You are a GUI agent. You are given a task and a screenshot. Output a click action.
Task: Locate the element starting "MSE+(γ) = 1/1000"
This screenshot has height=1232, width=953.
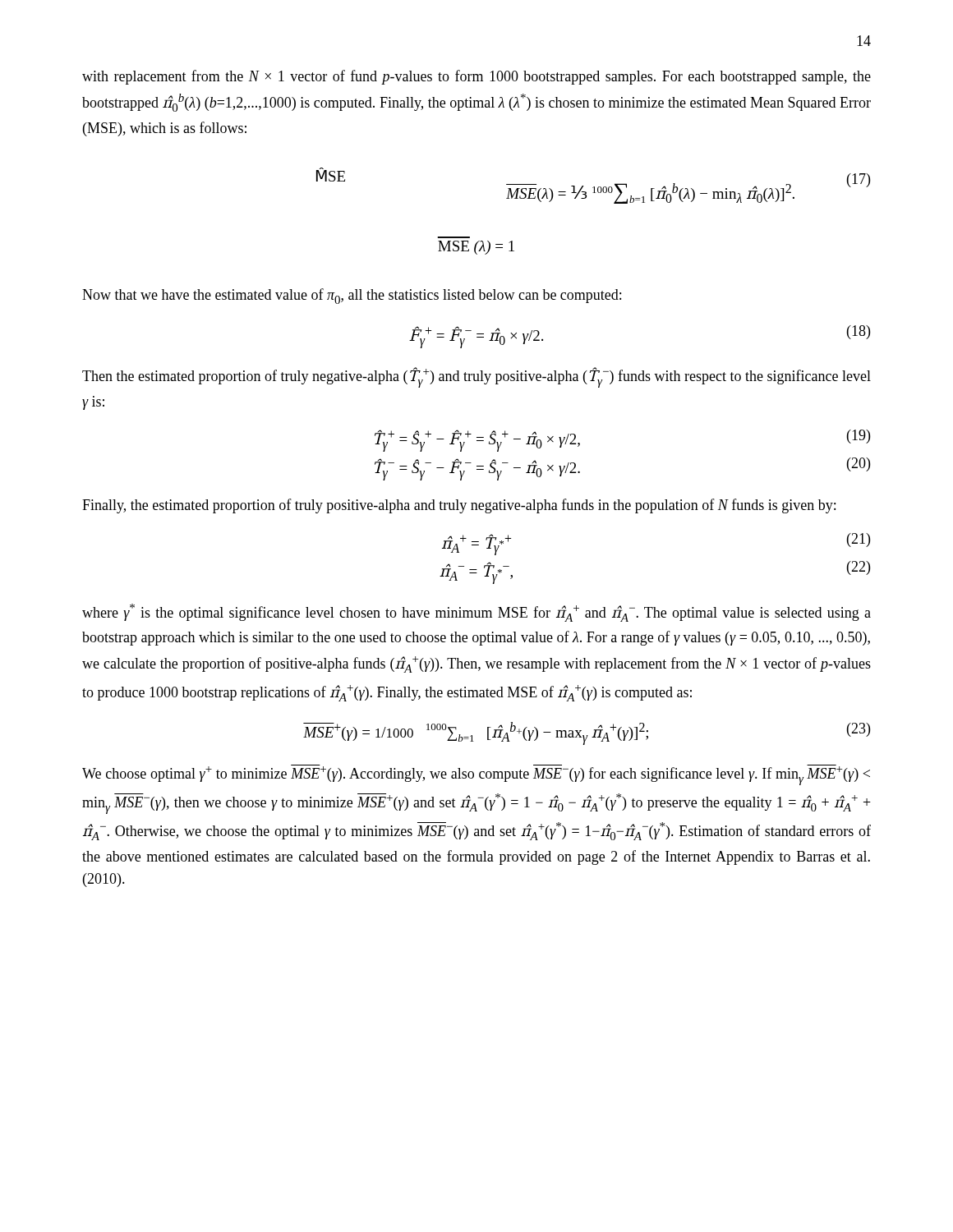pyautogui.click(x=587, y=732)
